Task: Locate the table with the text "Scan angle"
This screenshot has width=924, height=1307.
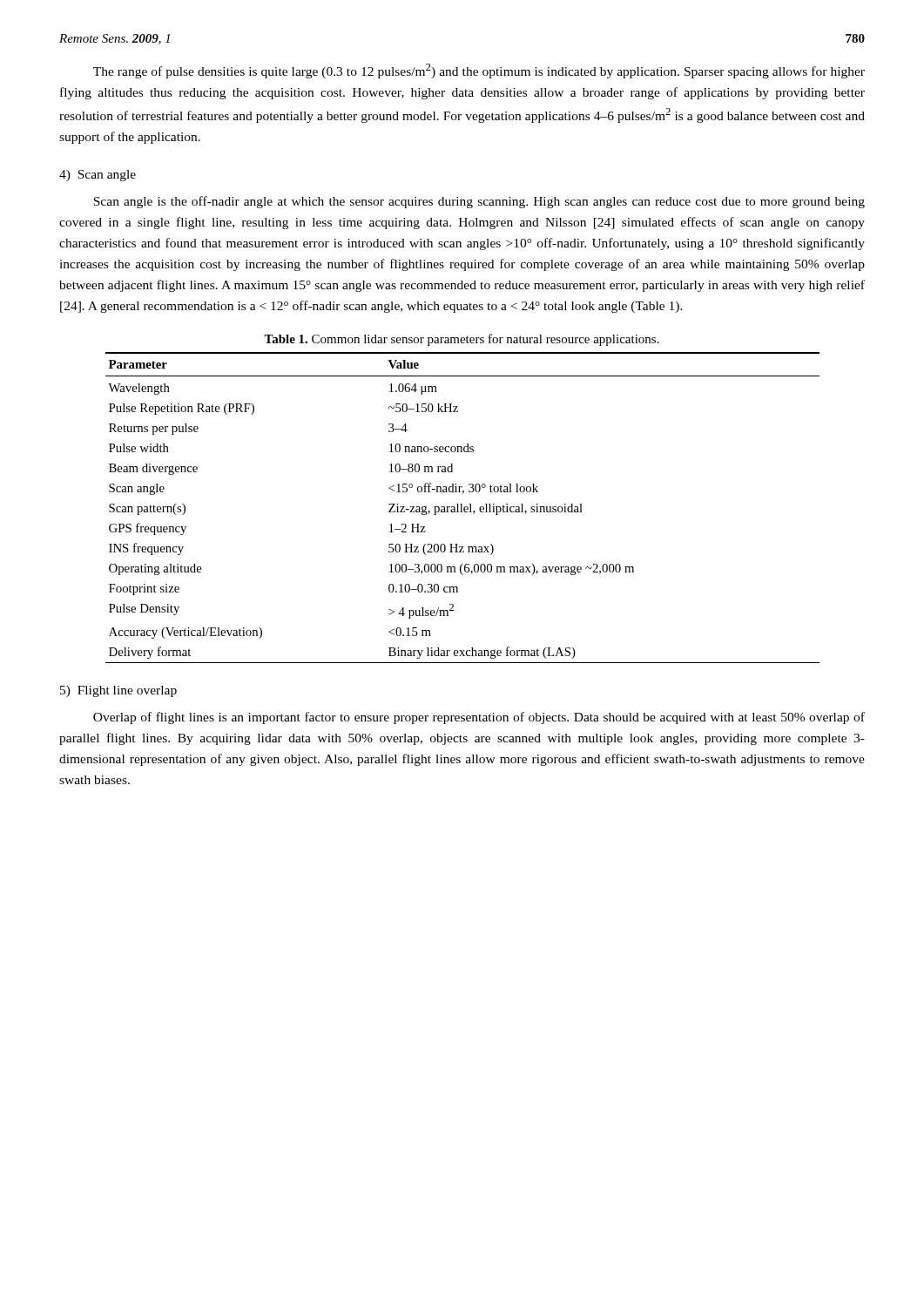Action: pyautogui.click(x=462, y=508)
